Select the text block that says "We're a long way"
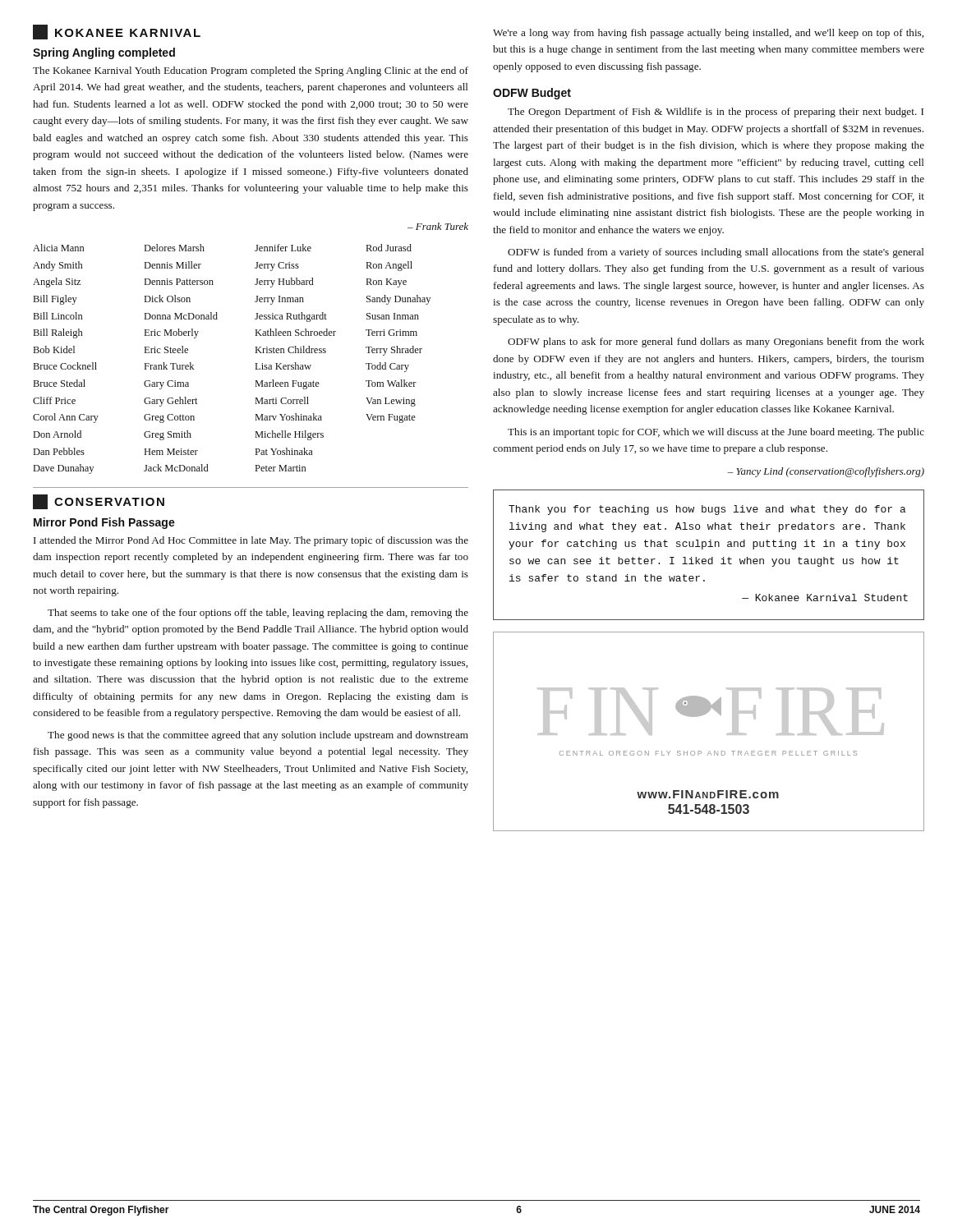This screenshot has width=953, height=1232. [x=709, y=50]
